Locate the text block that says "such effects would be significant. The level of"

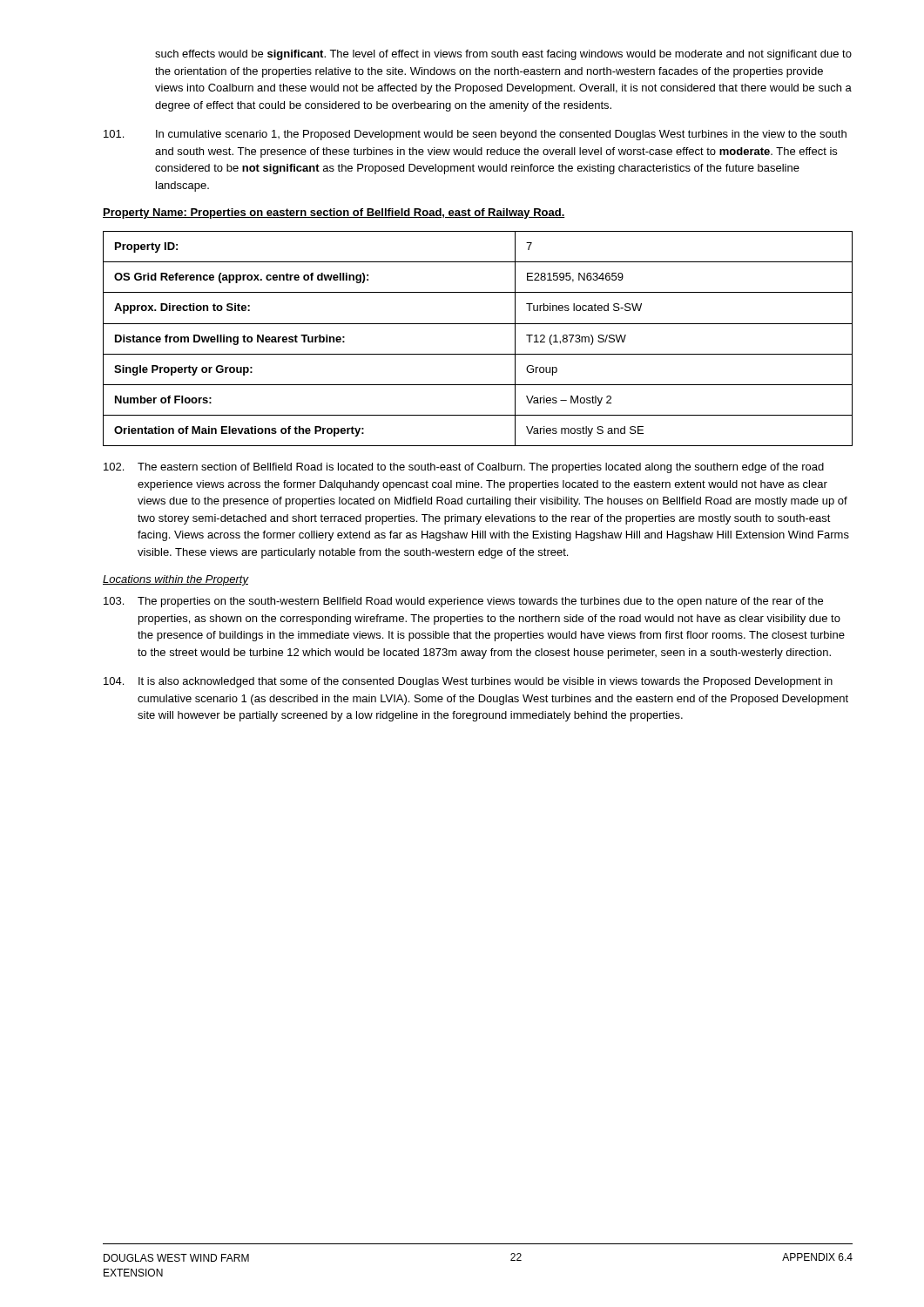tap(503, 79)
